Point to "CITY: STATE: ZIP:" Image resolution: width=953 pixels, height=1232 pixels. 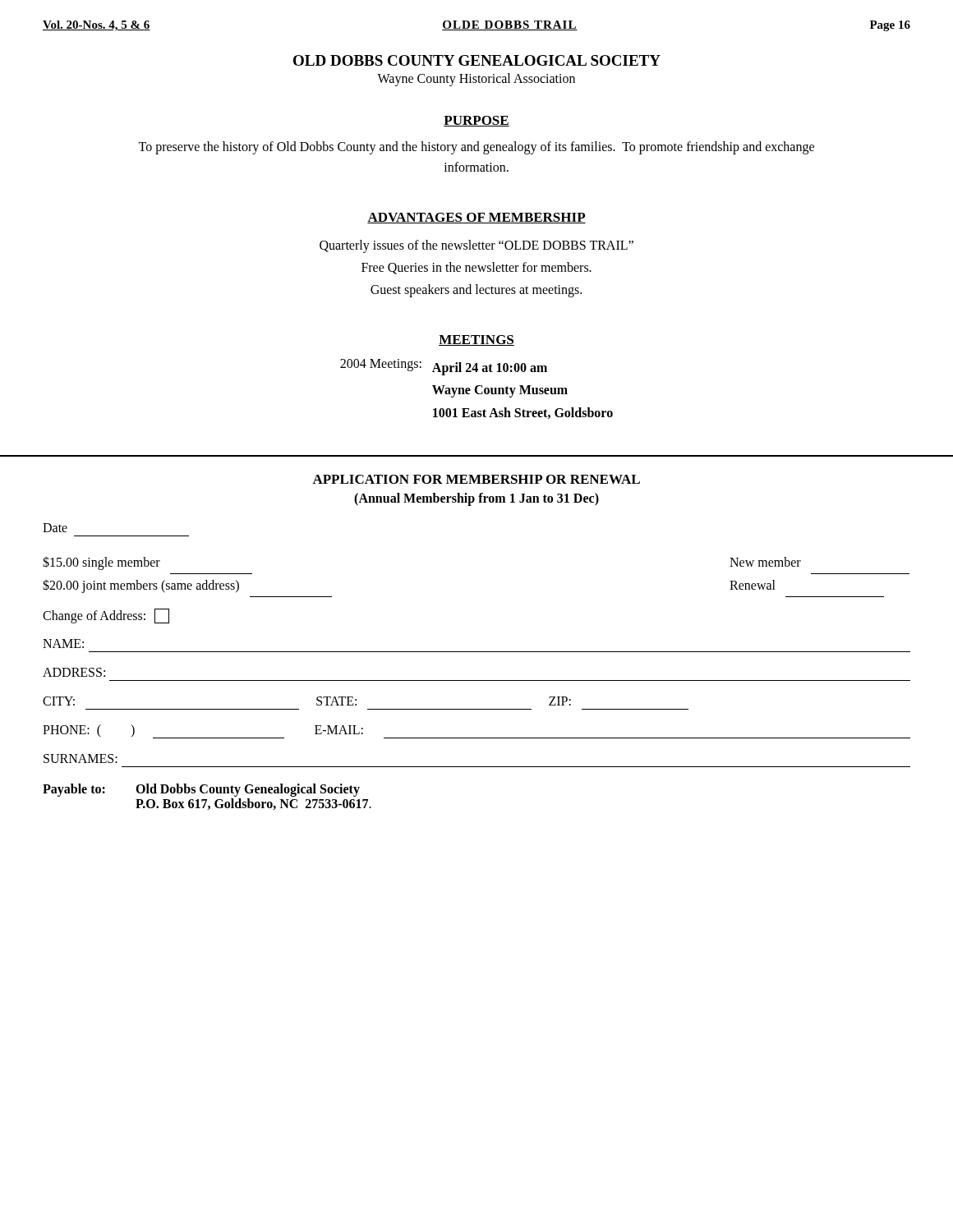pyautogui.click(x=366, y=702)
